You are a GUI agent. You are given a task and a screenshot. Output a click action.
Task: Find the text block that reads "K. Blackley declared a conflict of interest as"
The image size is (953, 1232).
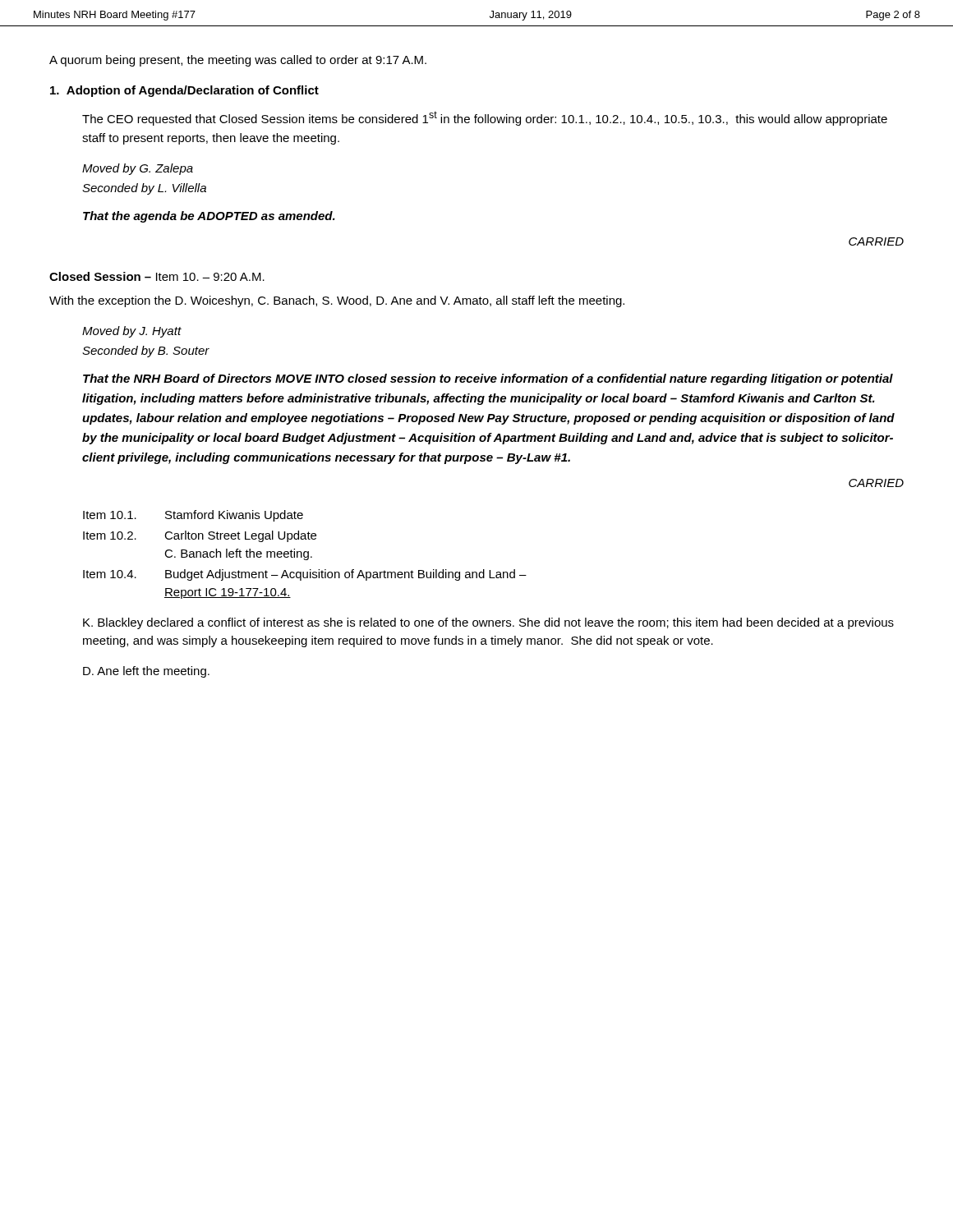(488, 631)
